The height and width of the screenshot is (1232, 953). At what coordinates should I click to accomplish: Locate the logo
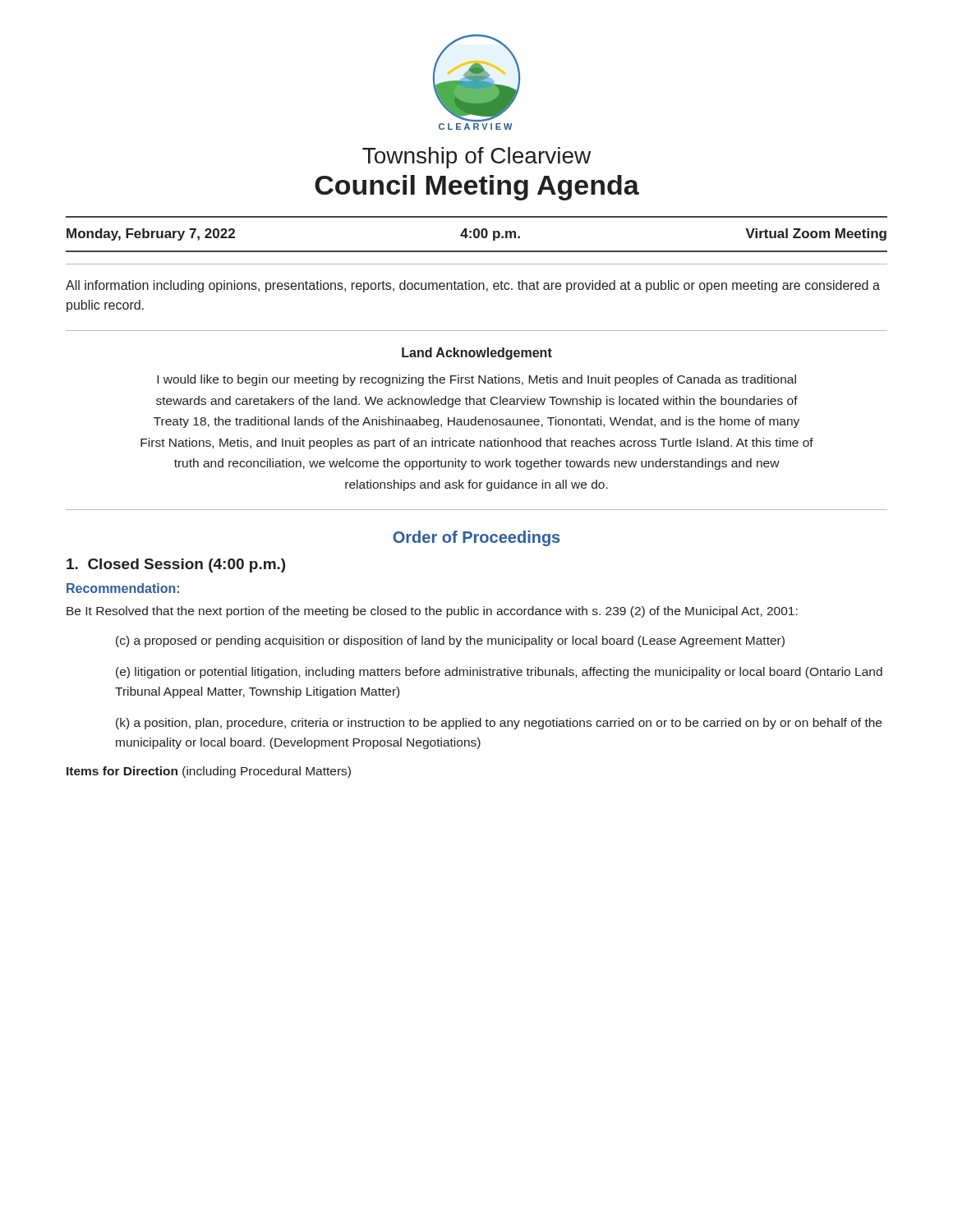pos(476,84)
